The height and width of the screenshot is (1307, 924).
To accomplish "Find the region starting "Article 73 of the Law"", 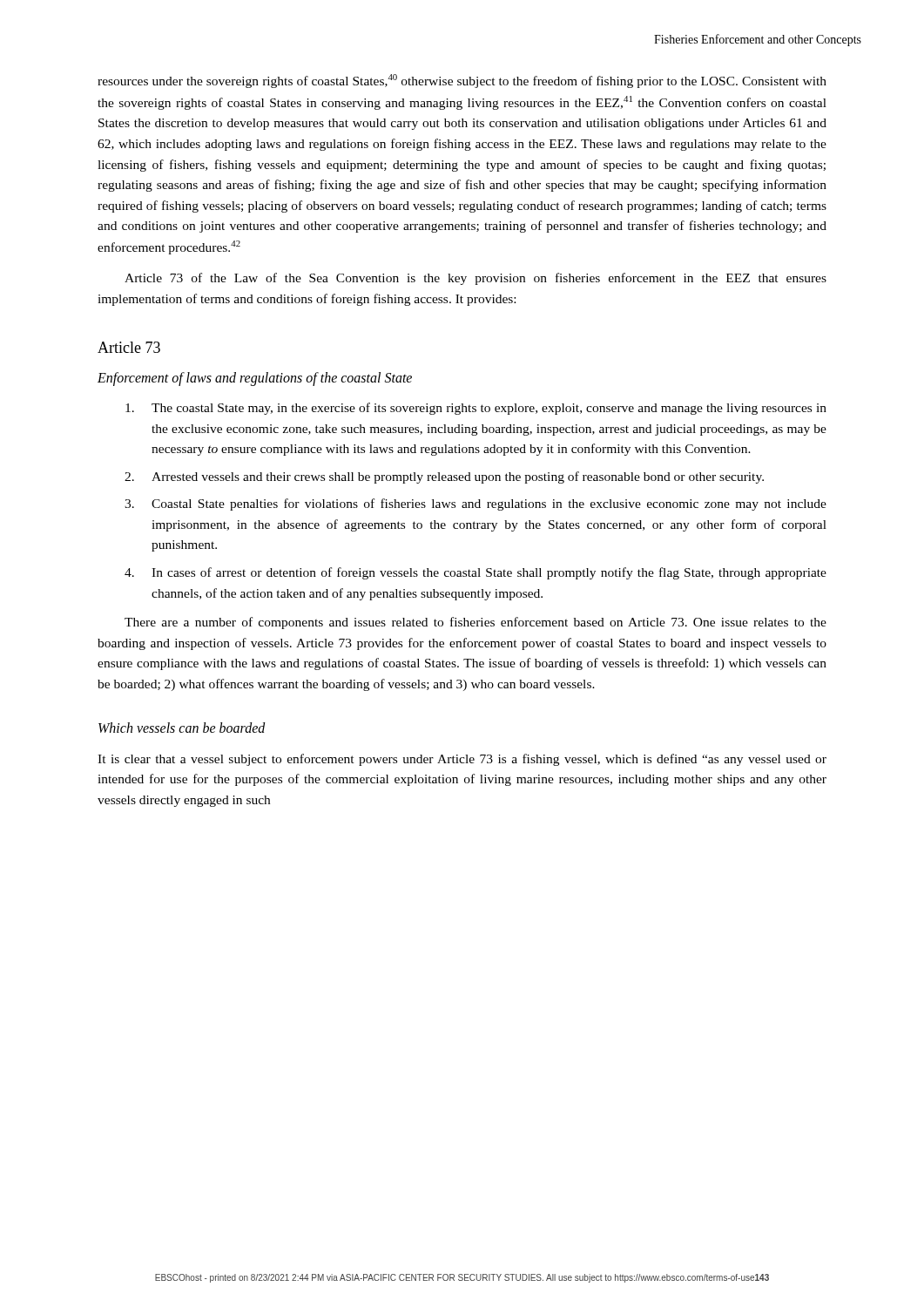I will coord(462,288).
